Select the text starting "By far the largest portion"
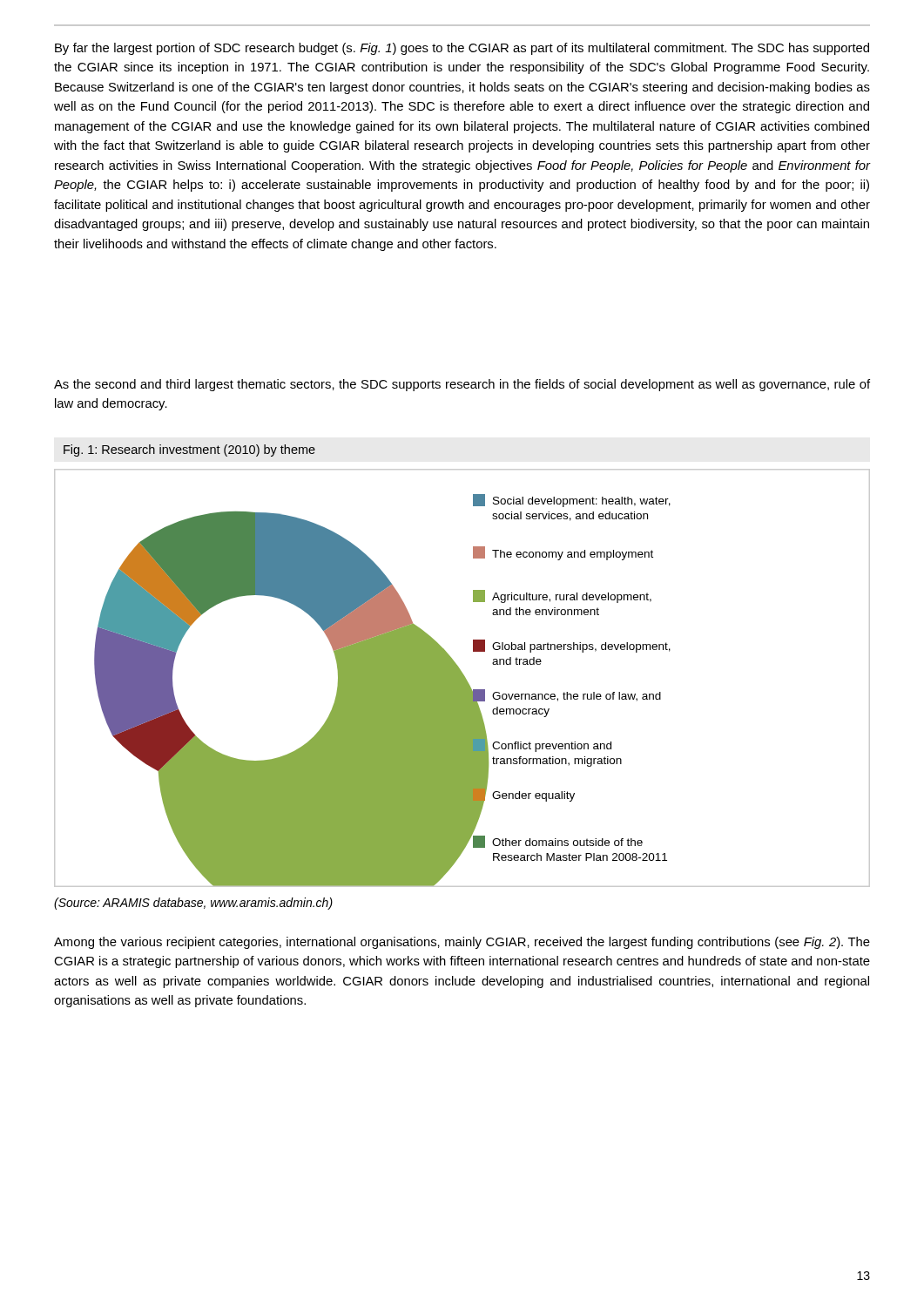 [462, 146]
